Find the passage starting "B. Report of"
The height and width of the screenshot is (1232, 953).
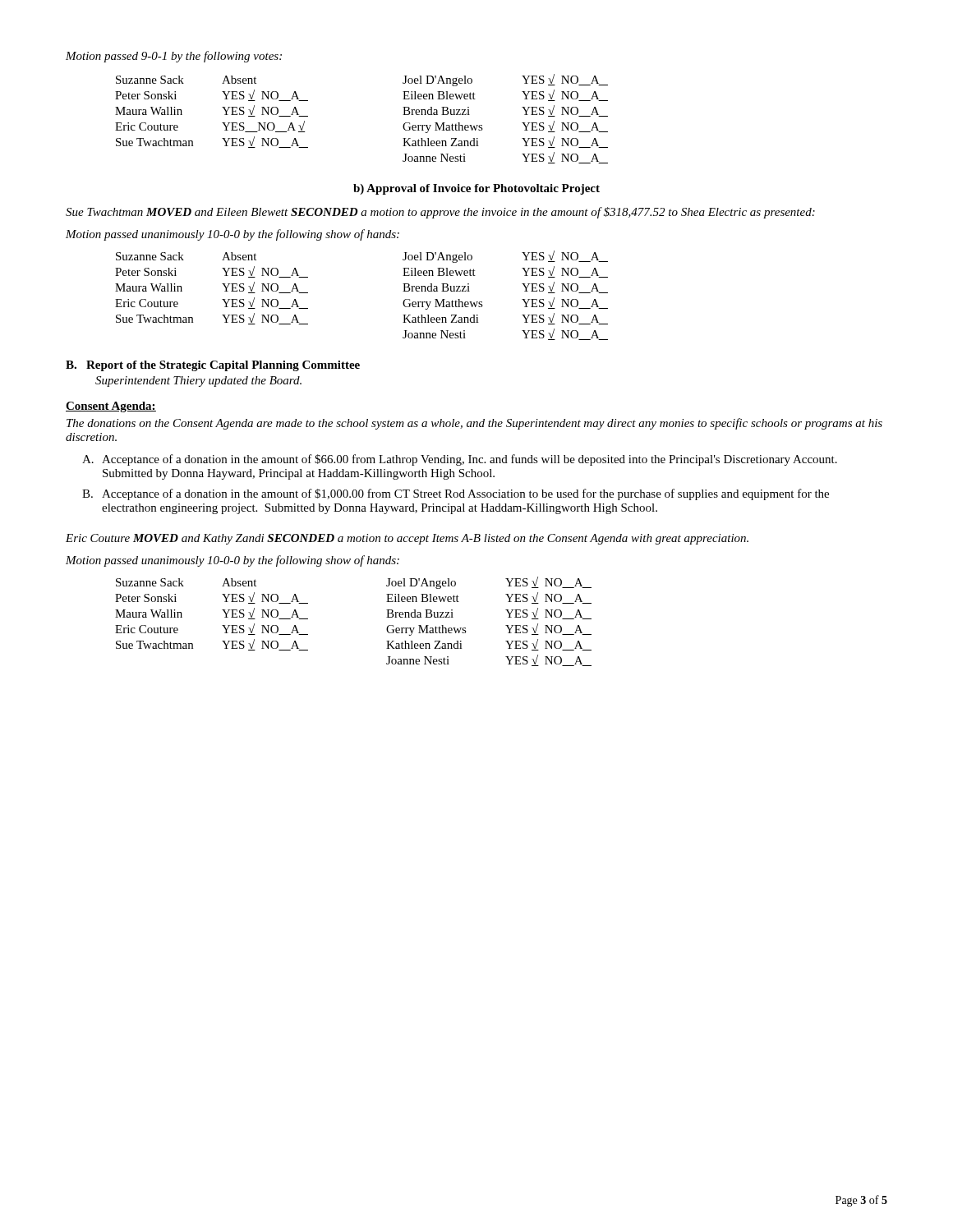[x=213, y=365]
